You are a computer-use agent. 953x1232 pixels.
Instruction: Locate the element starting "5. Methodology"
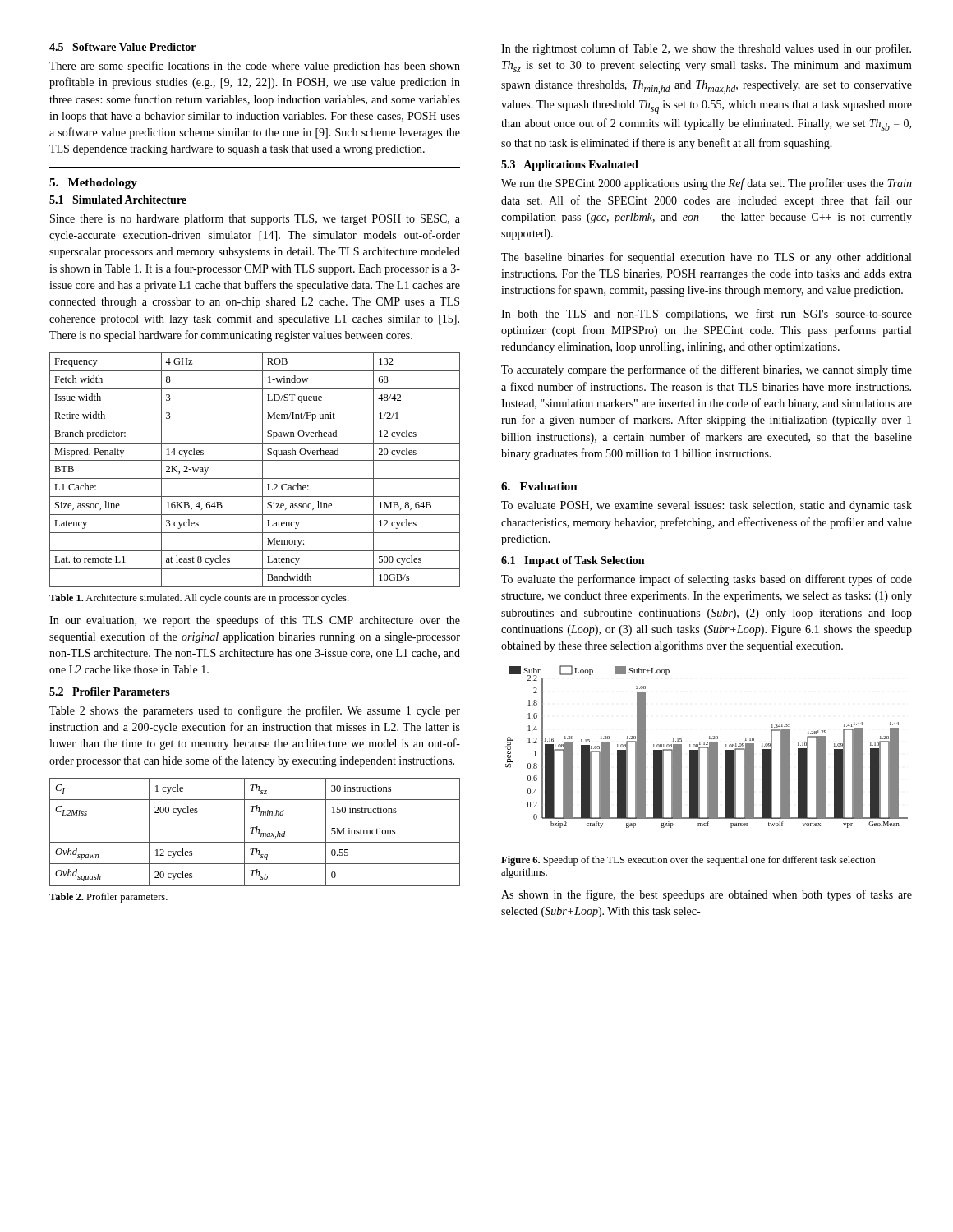click(x=93, y=182)
